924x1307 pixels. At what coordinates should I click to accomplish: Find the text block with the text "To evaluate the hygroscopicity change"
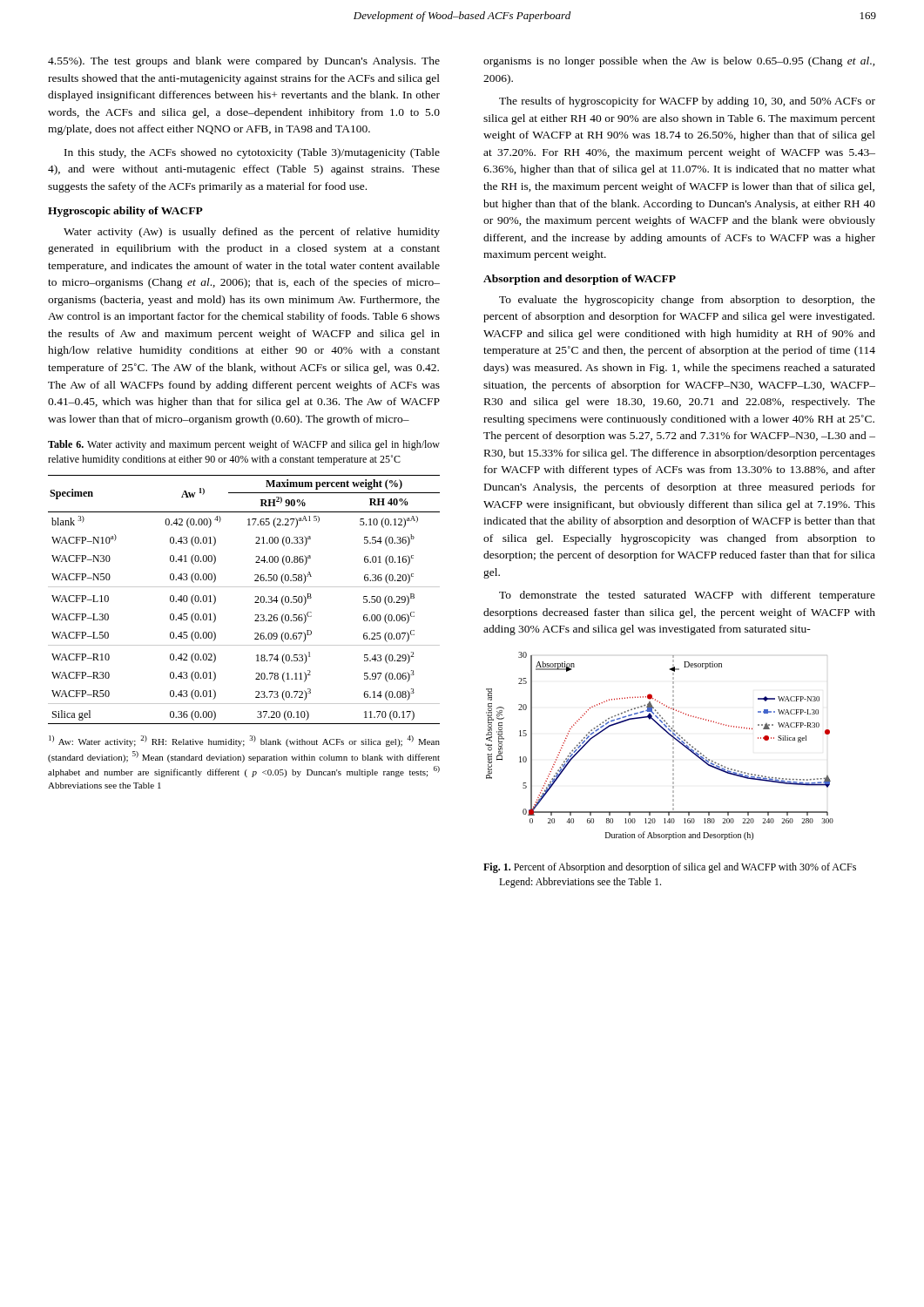[679, 436]
